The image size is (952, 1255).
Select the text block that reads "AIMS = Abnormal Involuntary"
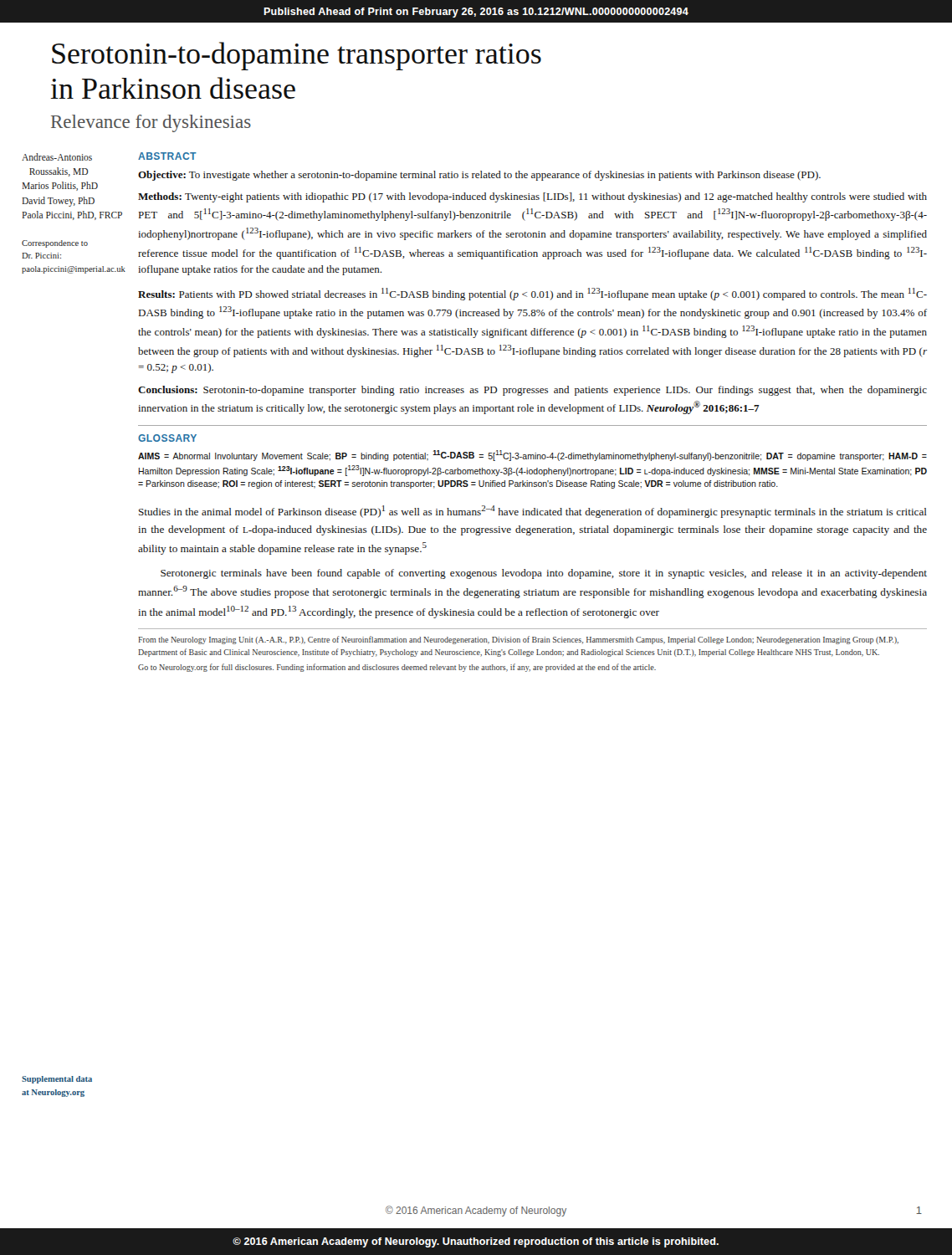pos(532,469)
